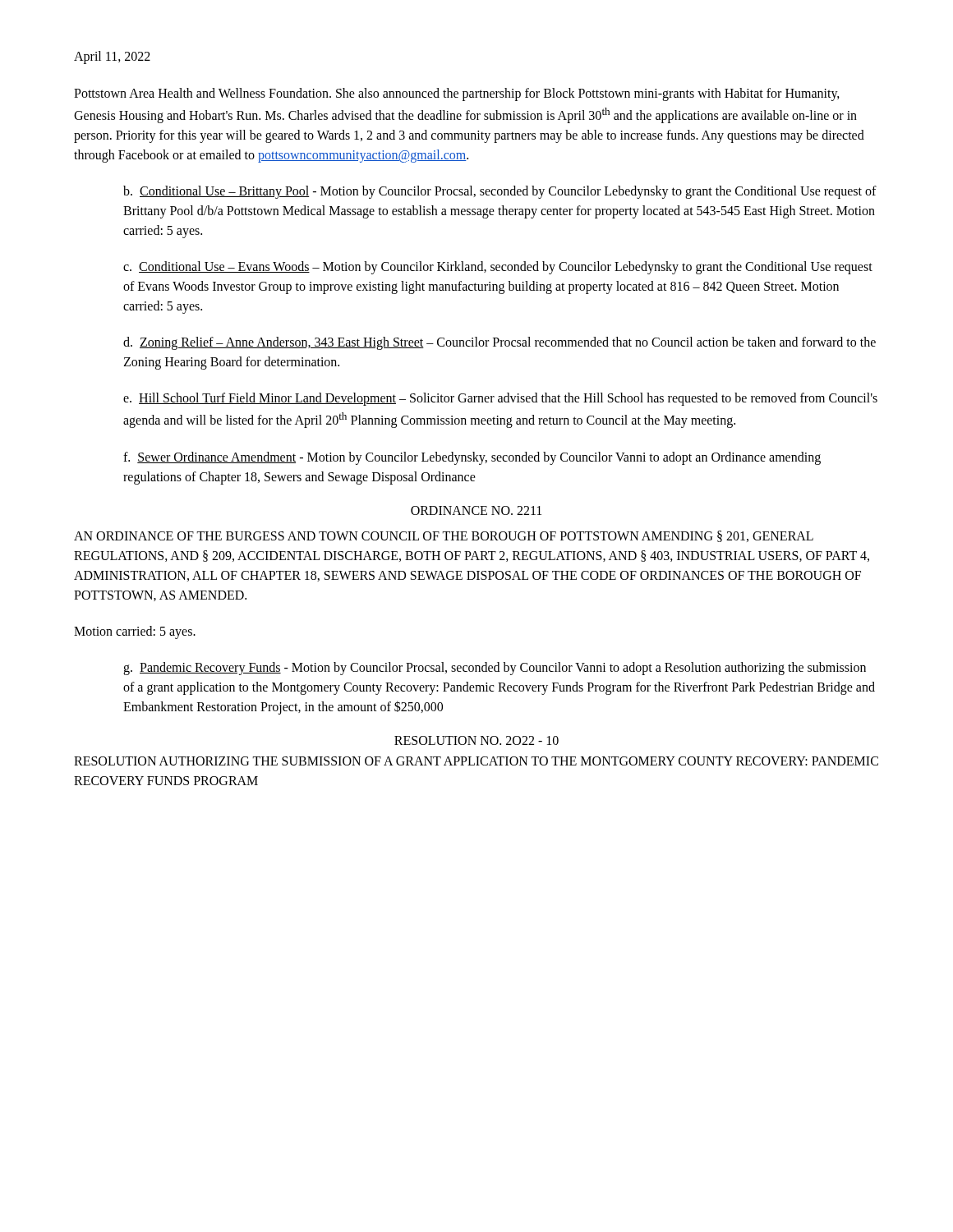Click on the text block starting "RESOLUTION AUTHORIZING THE SUBMISSION OF A GRANT"
Image resolution: width=953 pixels, height=1232 pixels.
pos(476,771)
